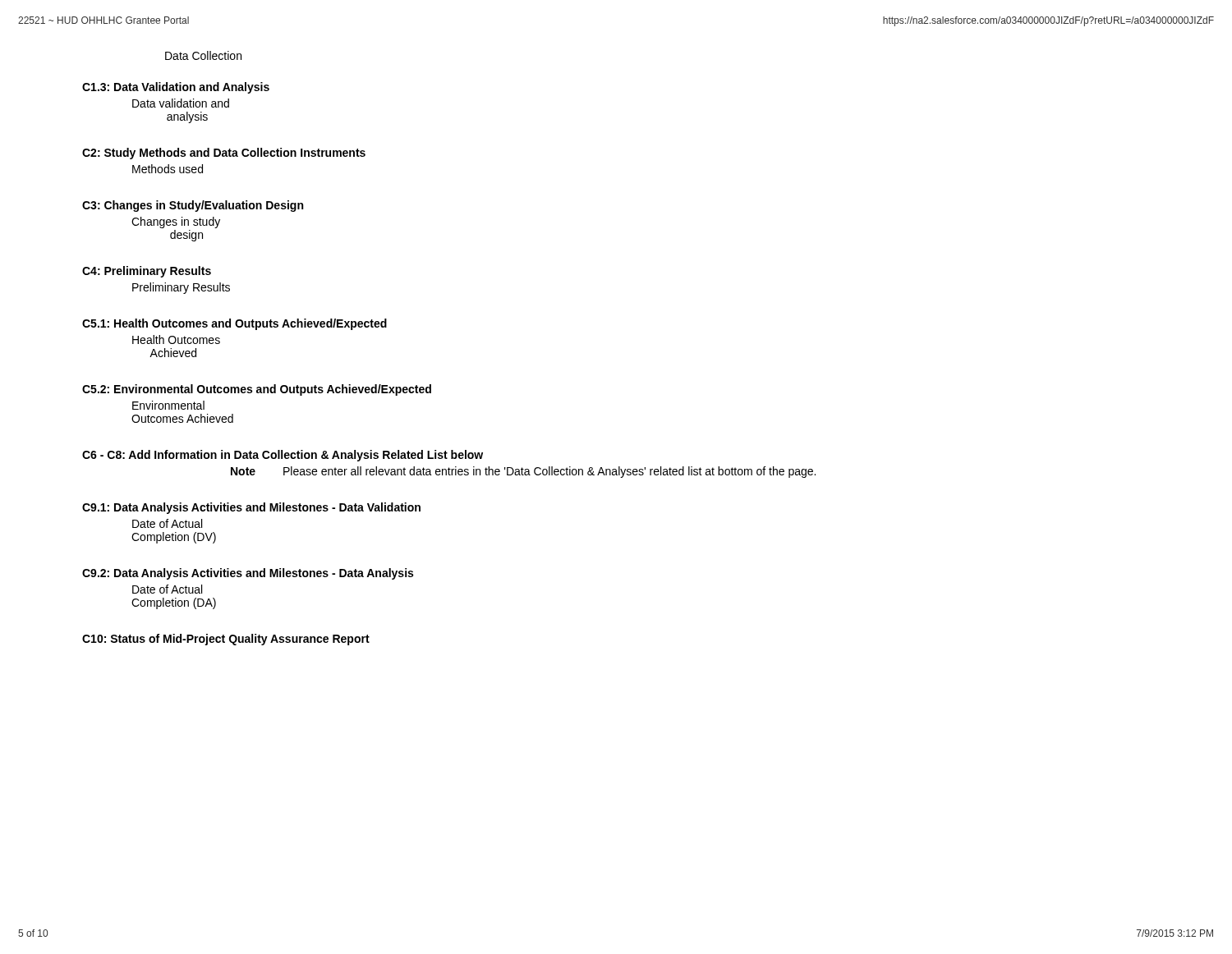This screenshot has height=954, width=1232.
Task: Find the section header with the text "C9.2: Data Analysis Activities and Milestones -"
Action: [248, 573]
